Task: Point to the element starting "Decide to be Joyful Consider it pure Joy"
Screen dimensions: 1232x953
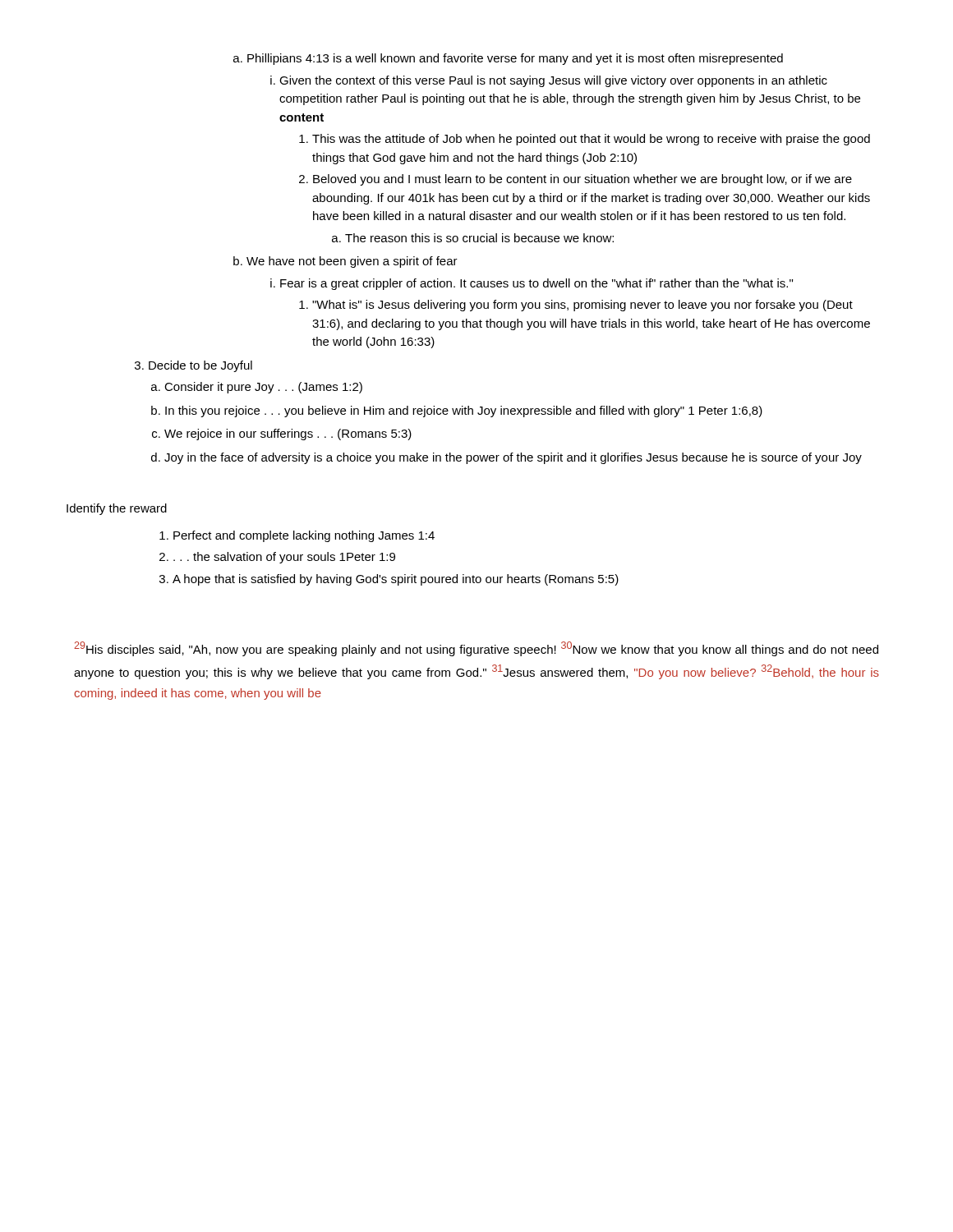Action: pos(509,411)
